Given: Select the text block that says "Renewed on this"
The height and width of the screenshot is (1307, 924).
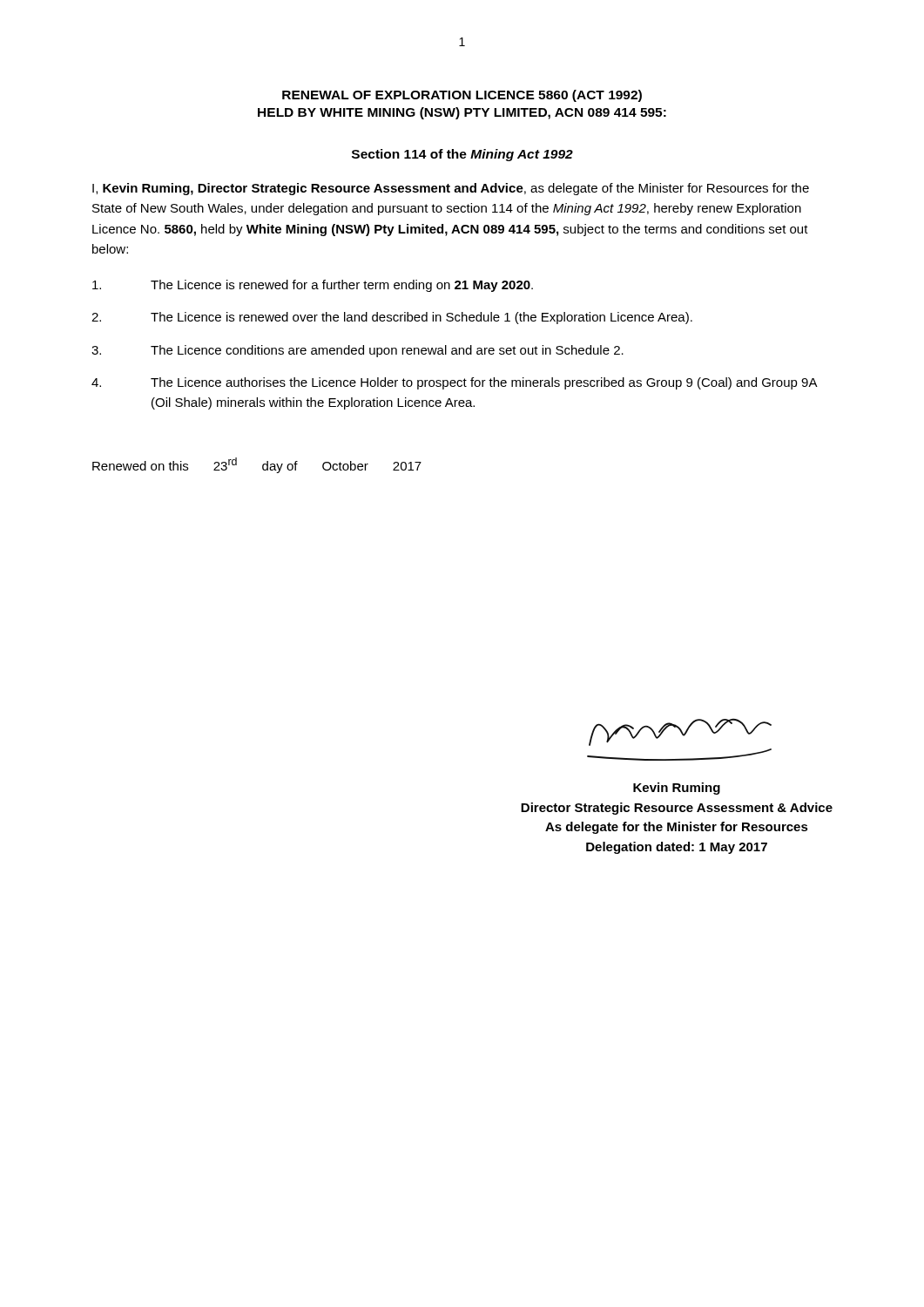Looking at the screenshot, I should [x=257, y=465].
